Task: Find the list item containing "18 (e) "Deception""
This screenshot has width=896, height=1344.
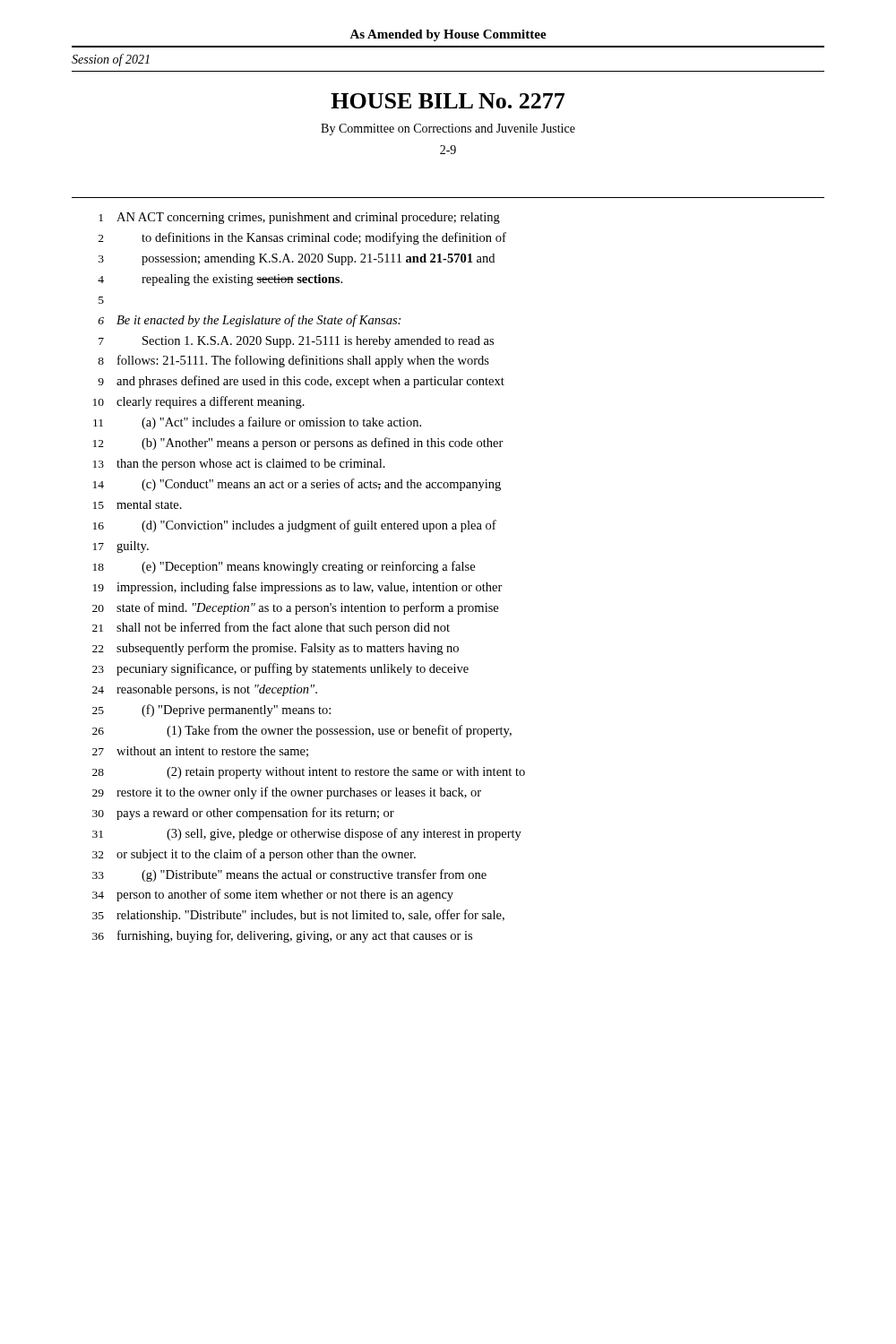Action: click(x=448, y=628)
